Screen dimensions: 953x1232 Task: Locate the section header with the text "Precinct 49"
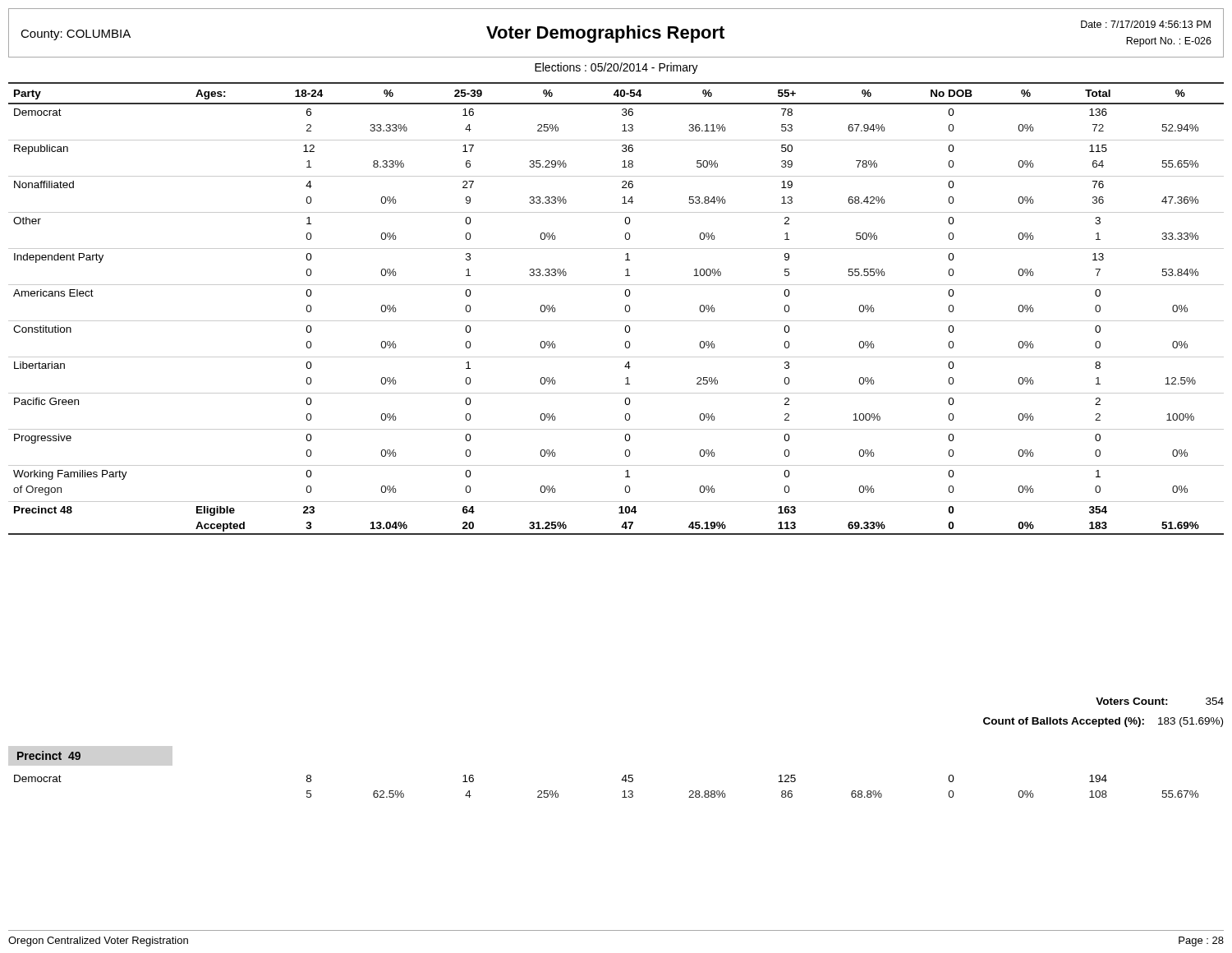tap(49, 756)
